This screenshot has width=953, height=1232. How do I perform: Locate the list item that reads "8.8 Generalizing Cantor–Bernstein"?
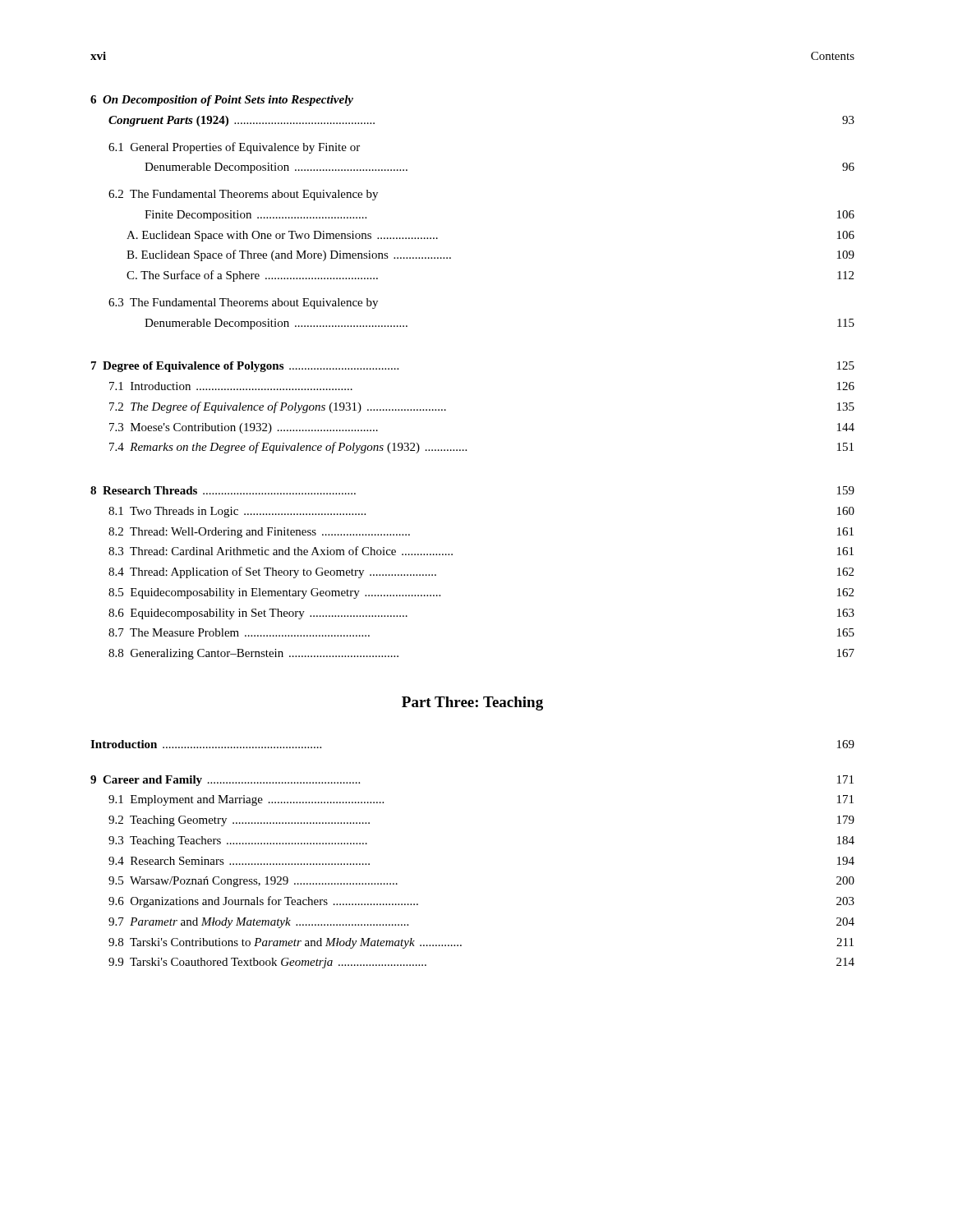click(x=199, y=656)
